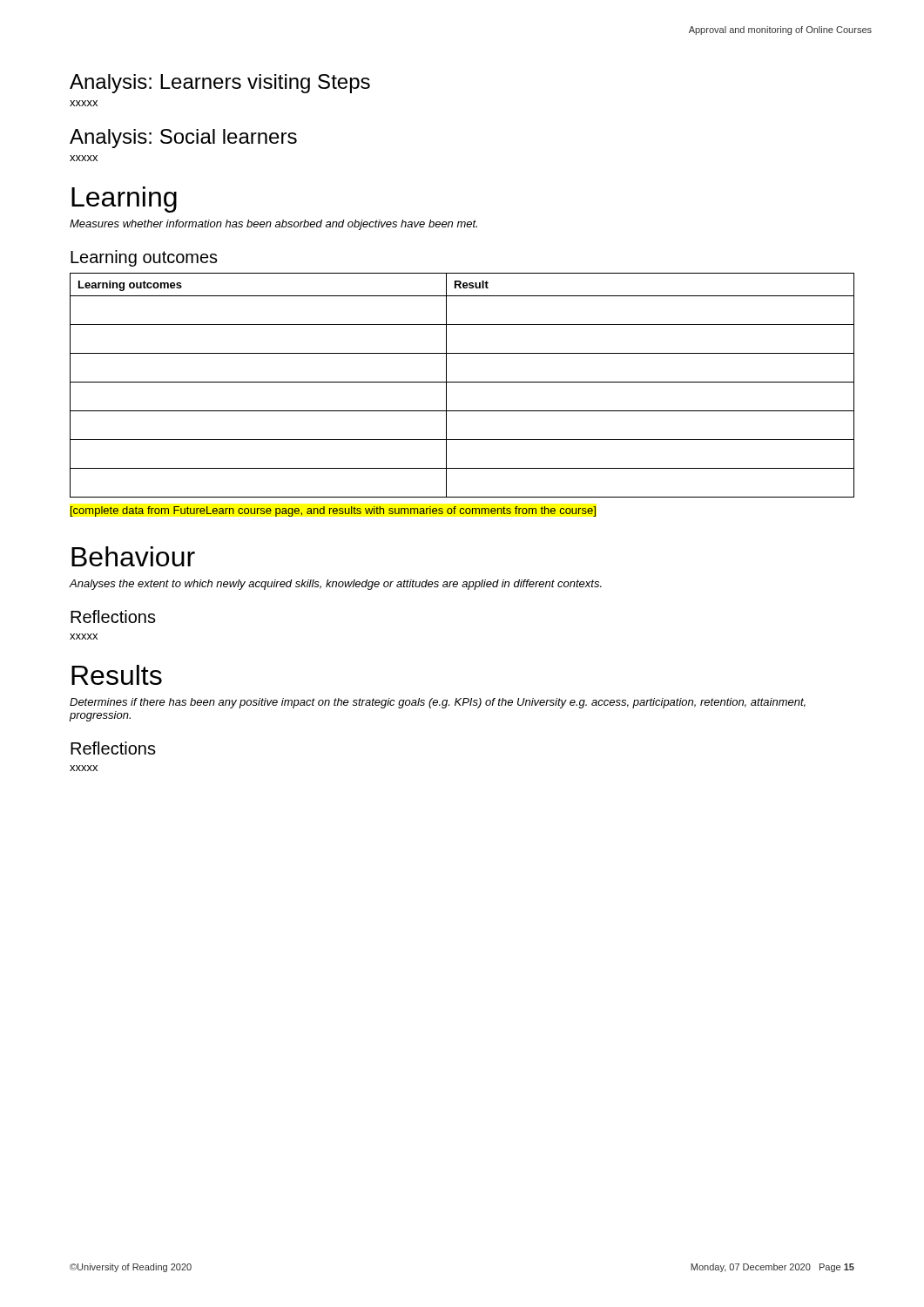Locate the text block that reads "Measures whether information has been absorbed and"
Screen dimensions: 1307x924
[274, 223]
